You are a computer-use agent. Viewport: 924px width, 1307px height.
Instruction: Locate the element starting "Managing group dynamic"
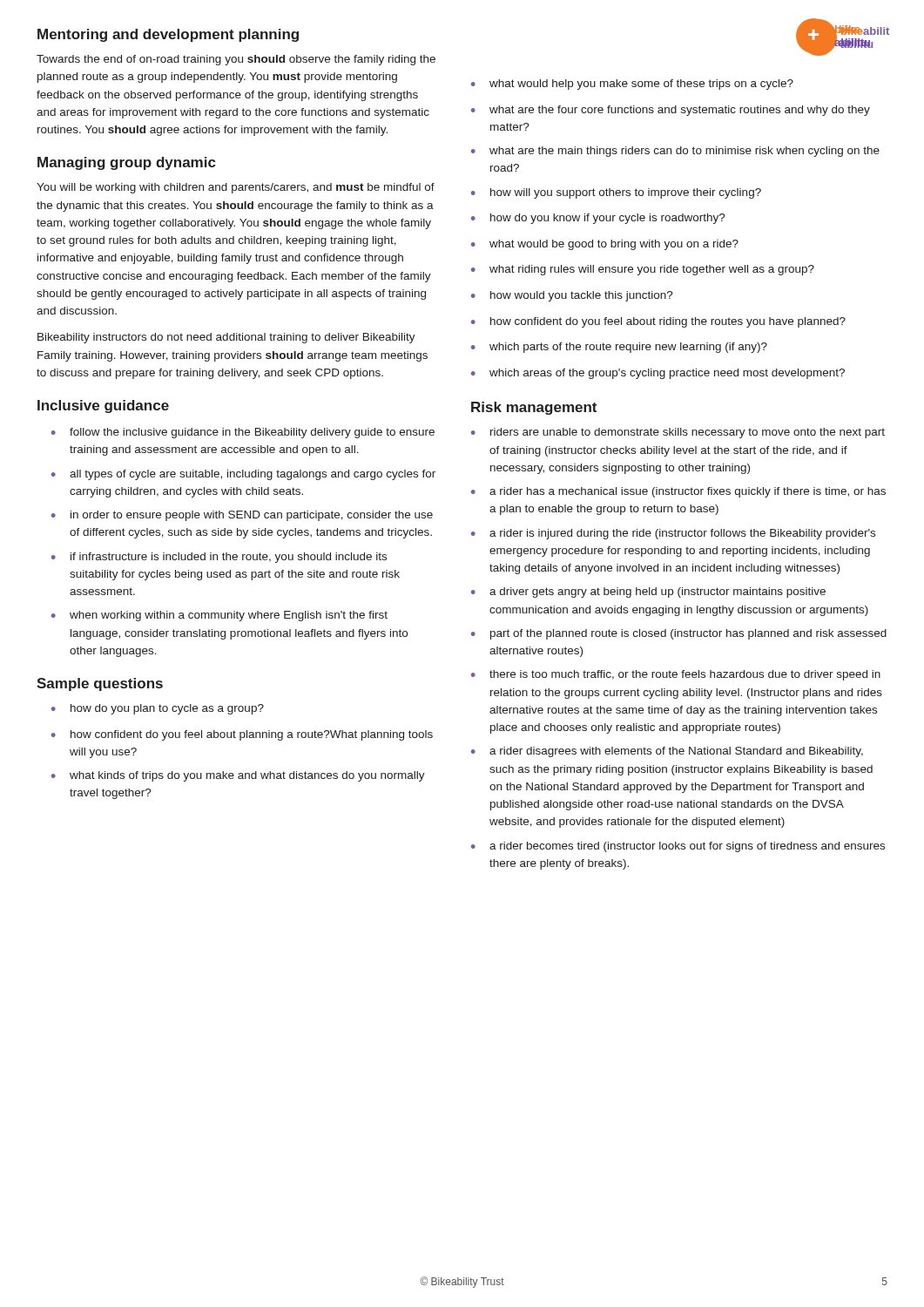tap(126, 163)
